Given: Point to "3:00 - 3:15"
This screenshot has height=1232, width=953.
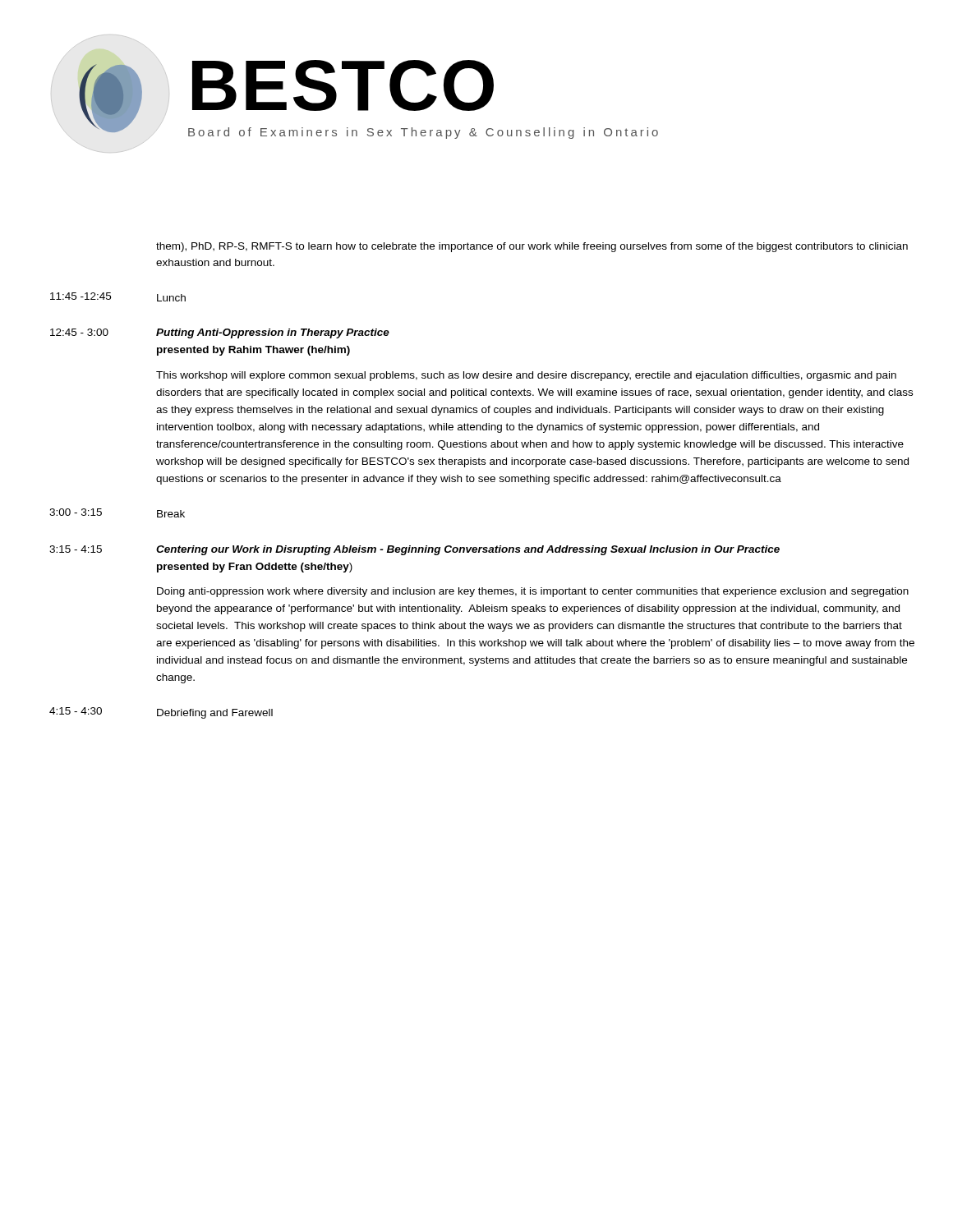Looking at the screenshot, I should click(x=76, y=512).
